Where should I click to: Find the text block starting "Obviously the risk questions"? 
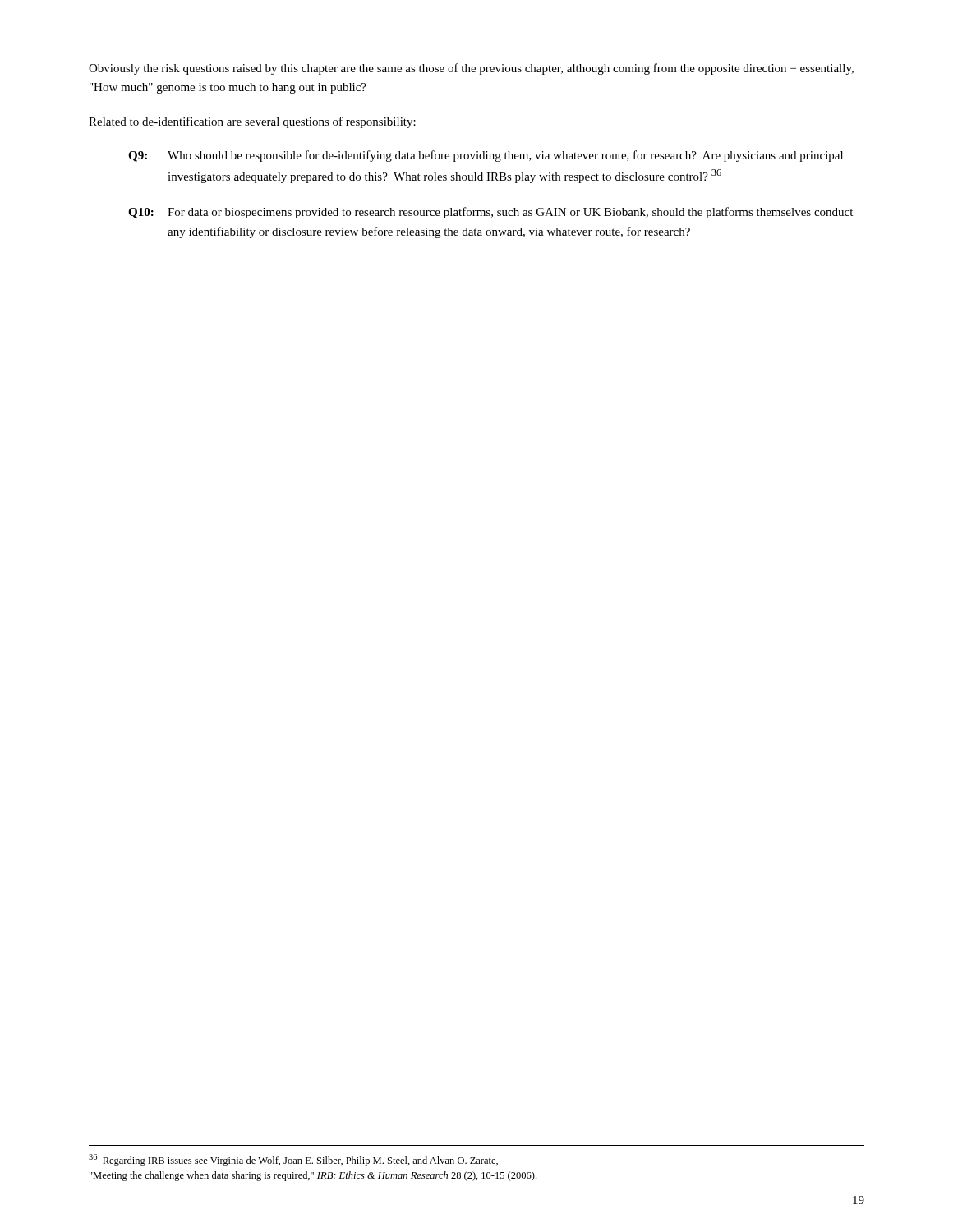471,78
